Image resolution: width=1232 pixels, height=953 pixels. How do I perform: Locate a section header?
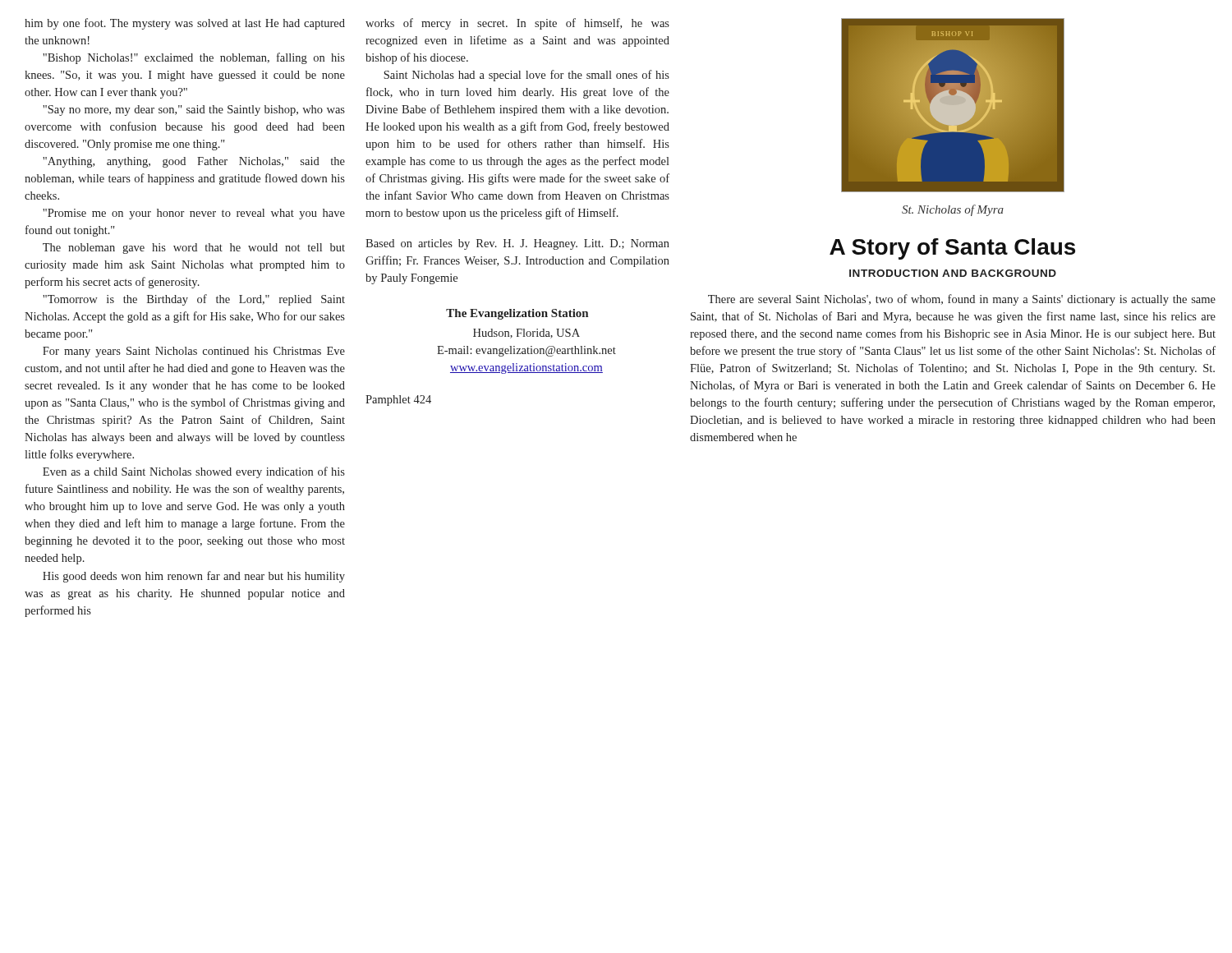(953, 273)
